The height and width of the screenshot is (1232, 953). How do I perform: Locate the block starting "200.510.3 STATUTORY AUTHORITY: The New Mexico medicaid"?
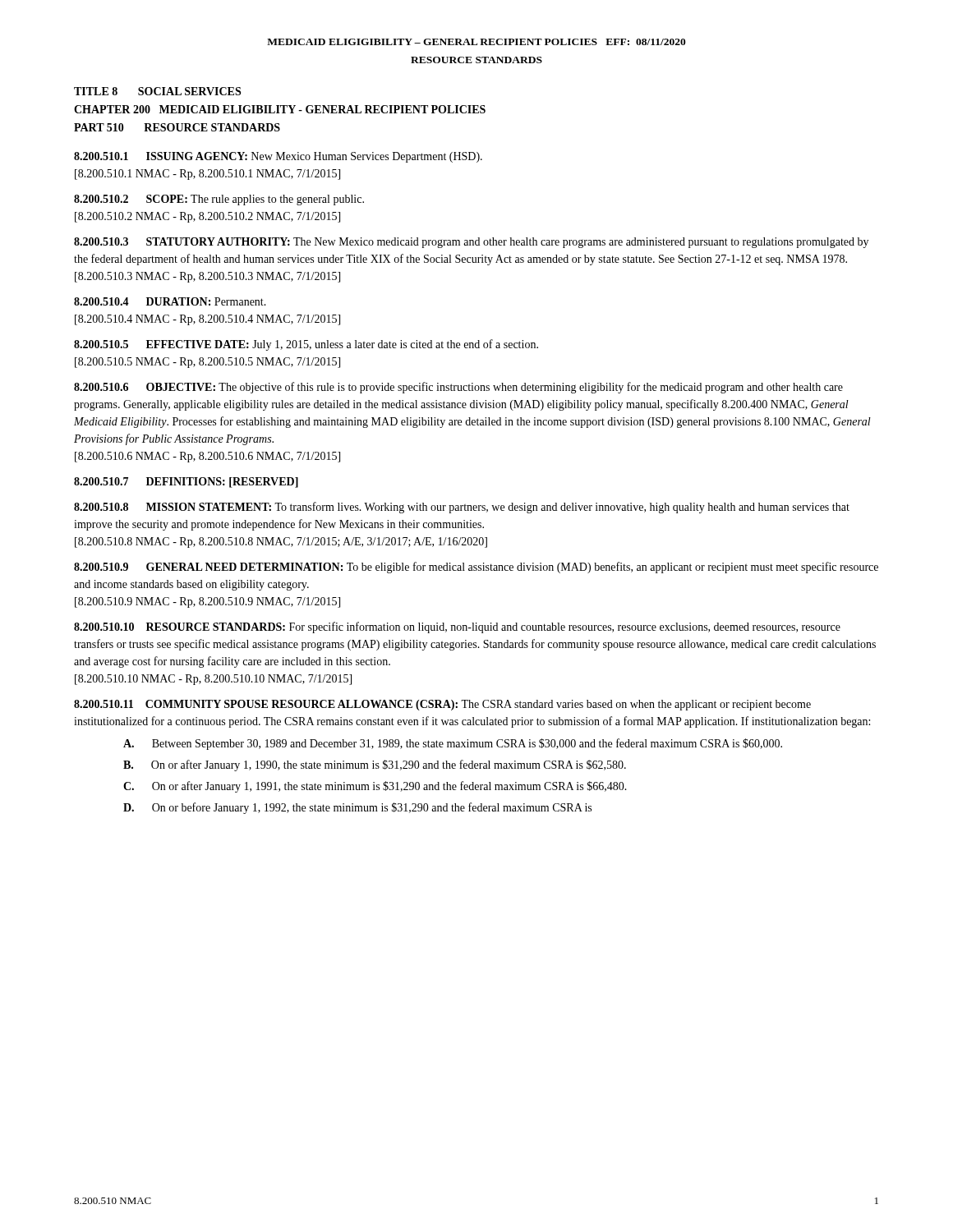471,259
